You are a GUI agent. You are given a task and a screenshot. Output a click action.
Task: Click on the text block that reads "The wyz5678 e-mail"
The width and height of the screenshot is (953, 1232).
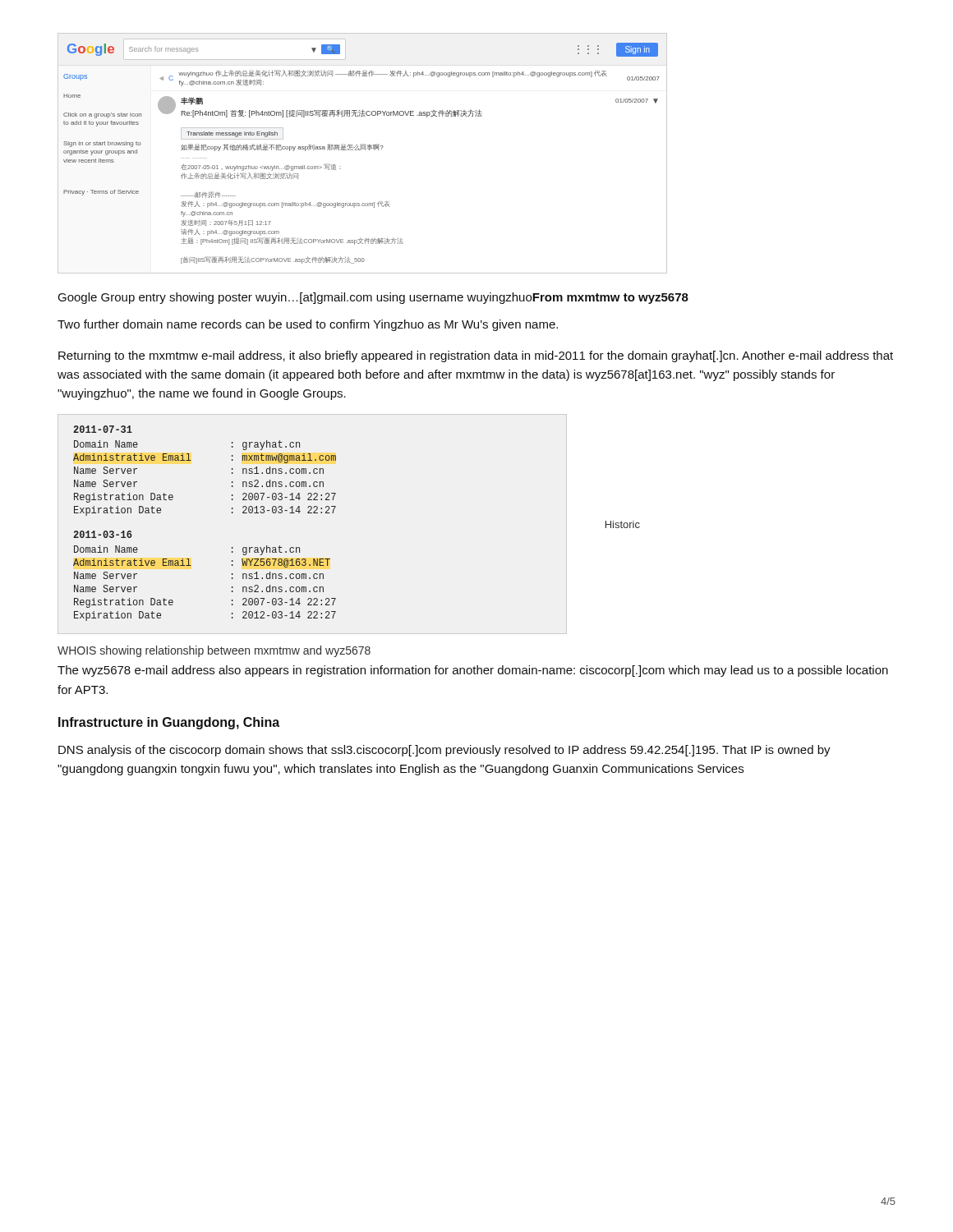coord(473,680)
